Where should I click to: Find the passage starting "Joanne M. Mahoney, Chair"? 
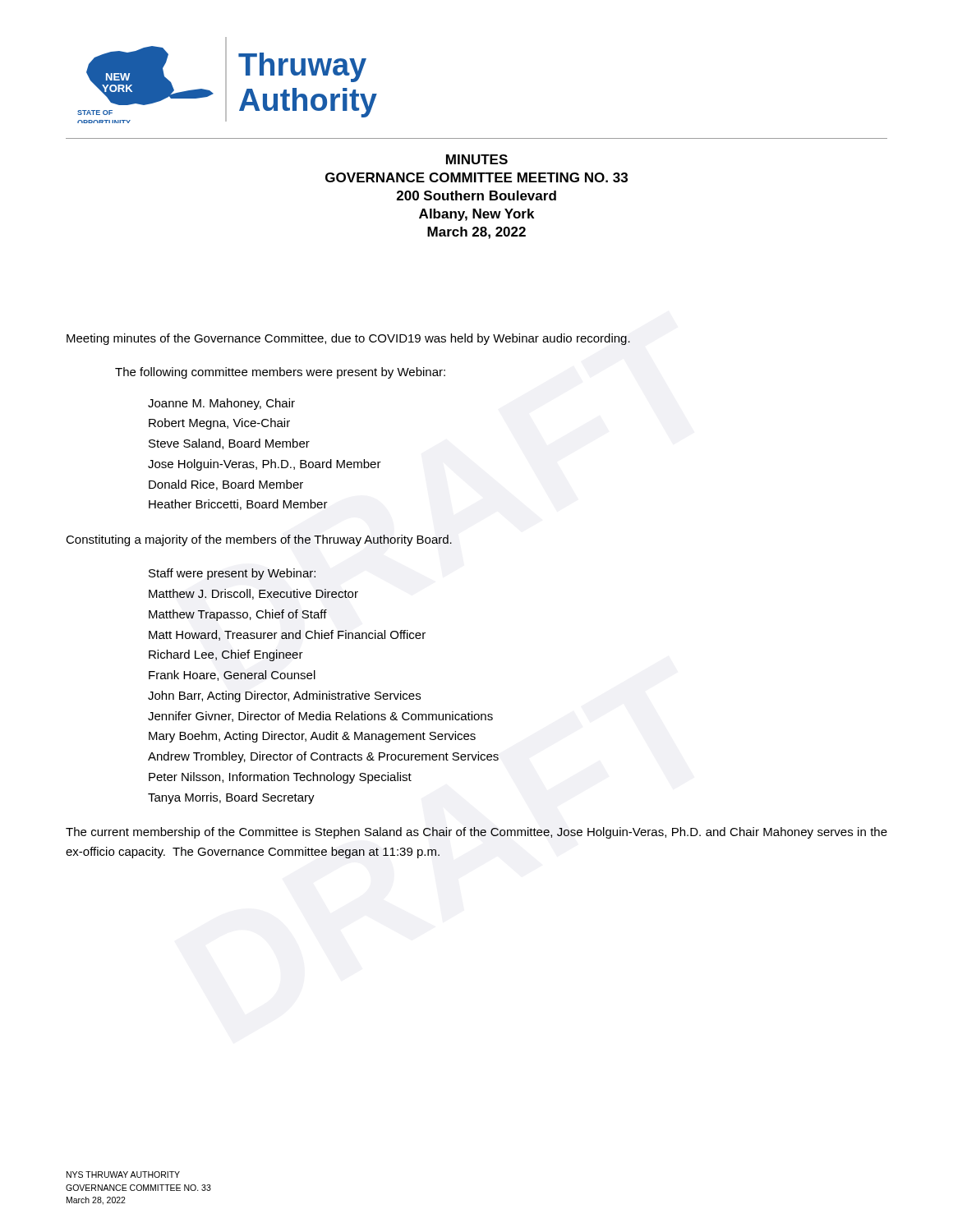221,402
